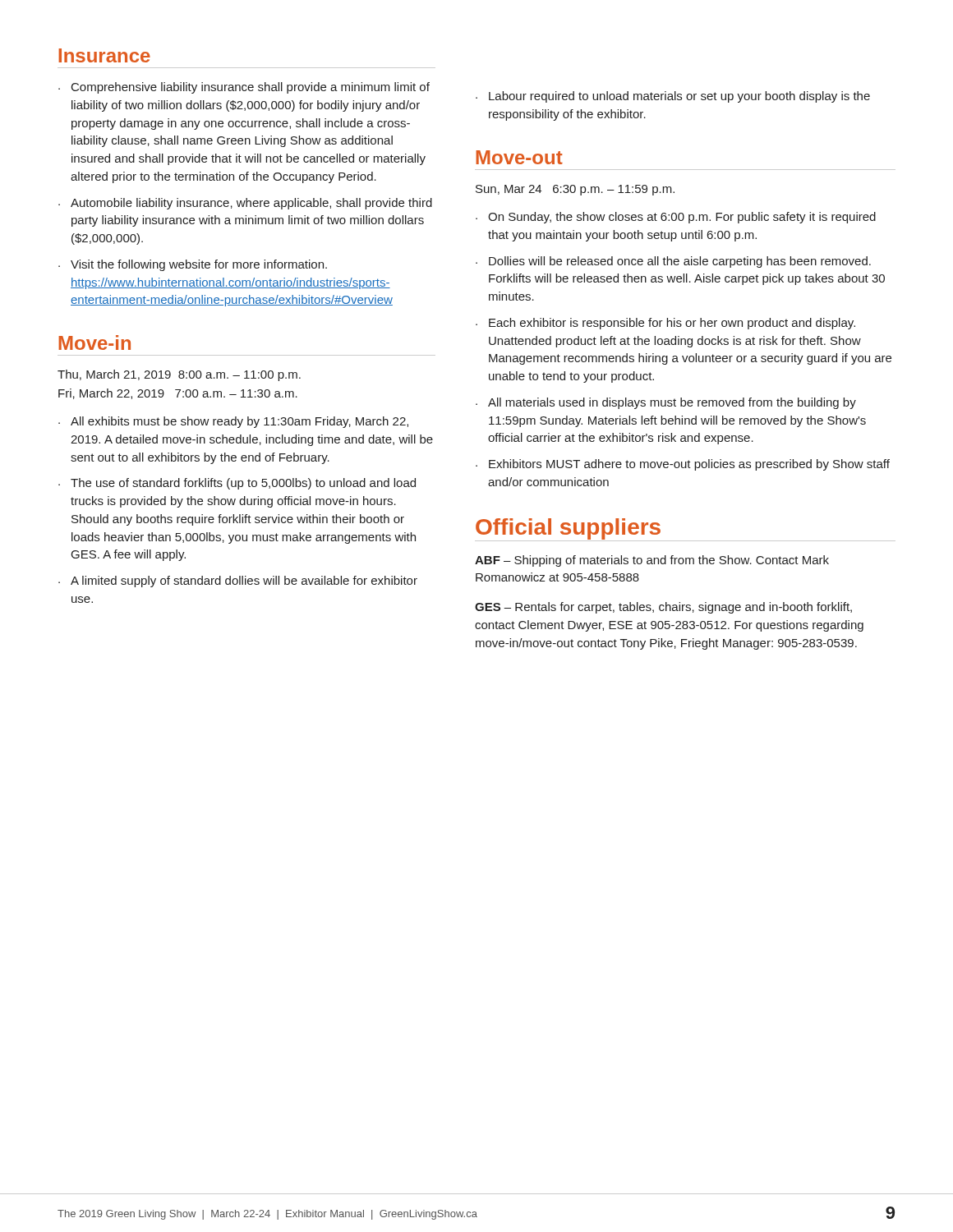Select the list item that says "· The use of standard forklifts (up to"
Image resolution: width=953 pixels, height=1232 pixels.
click(246, 519)
